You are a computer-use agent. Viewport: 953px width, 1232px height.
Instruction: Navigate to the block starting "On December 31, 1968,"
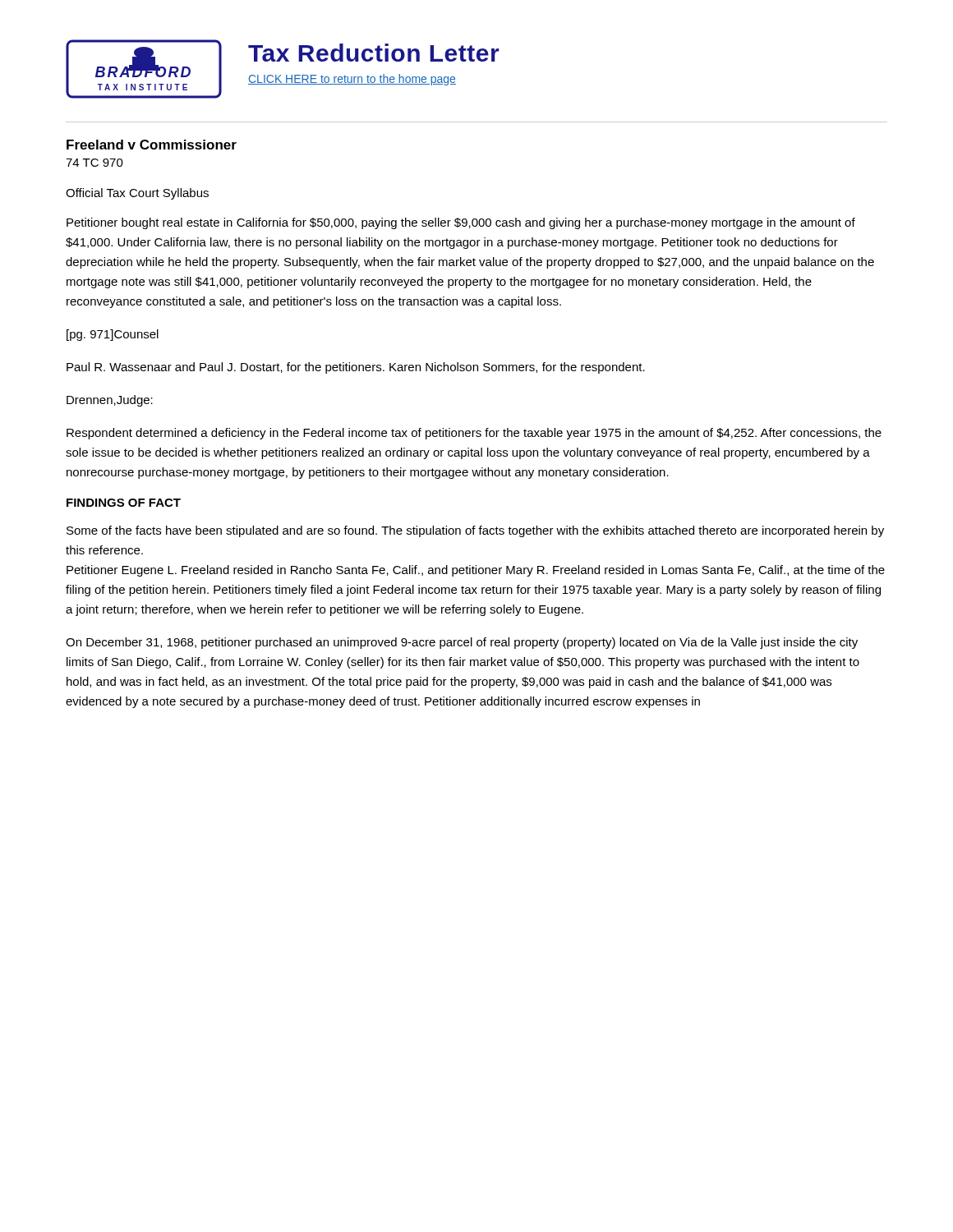click(x=463, y=671)
